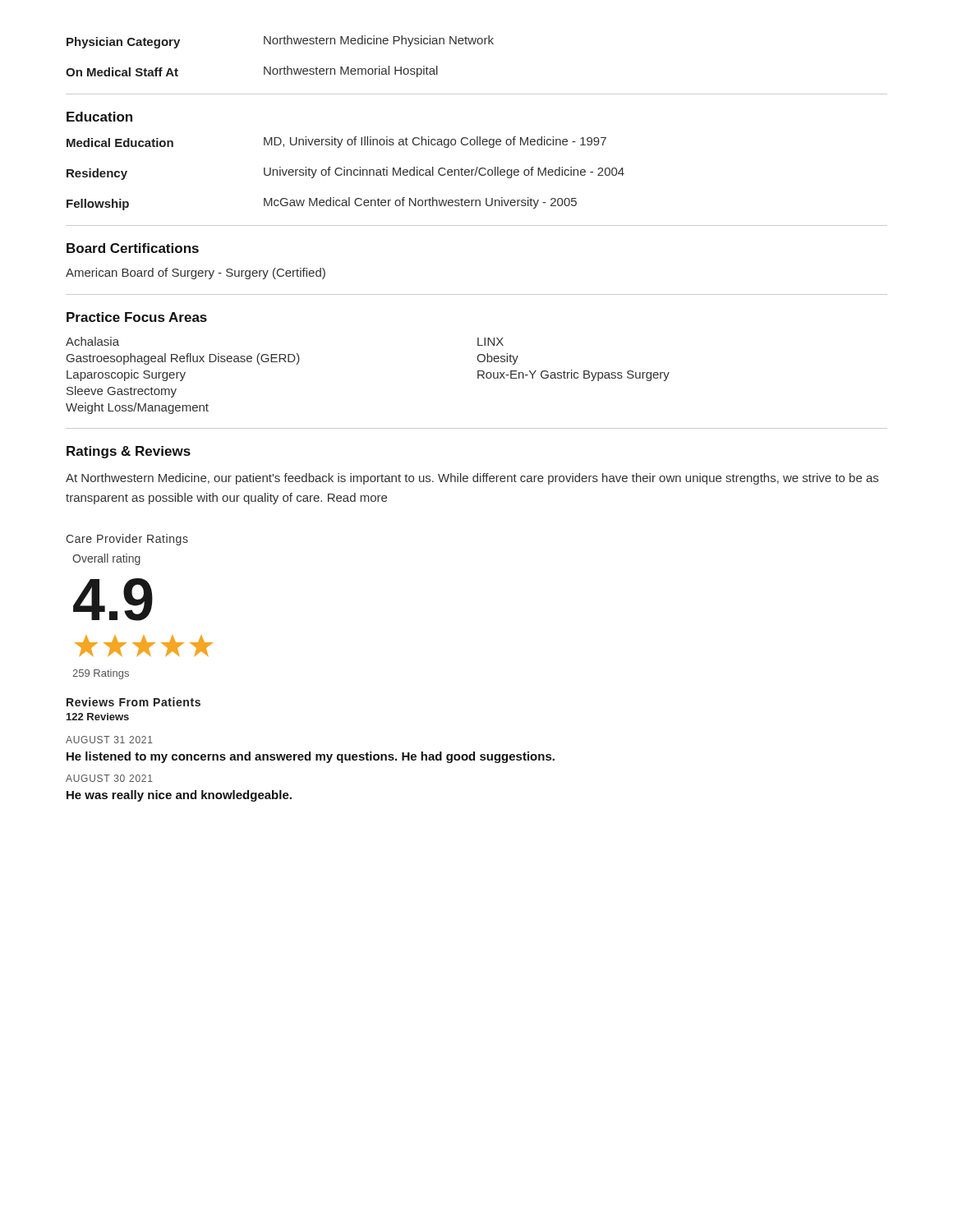
Task: Locate the list item that reads "Gastroesophageal Reflux Disease (GERD)"
Action: point(183,358)
